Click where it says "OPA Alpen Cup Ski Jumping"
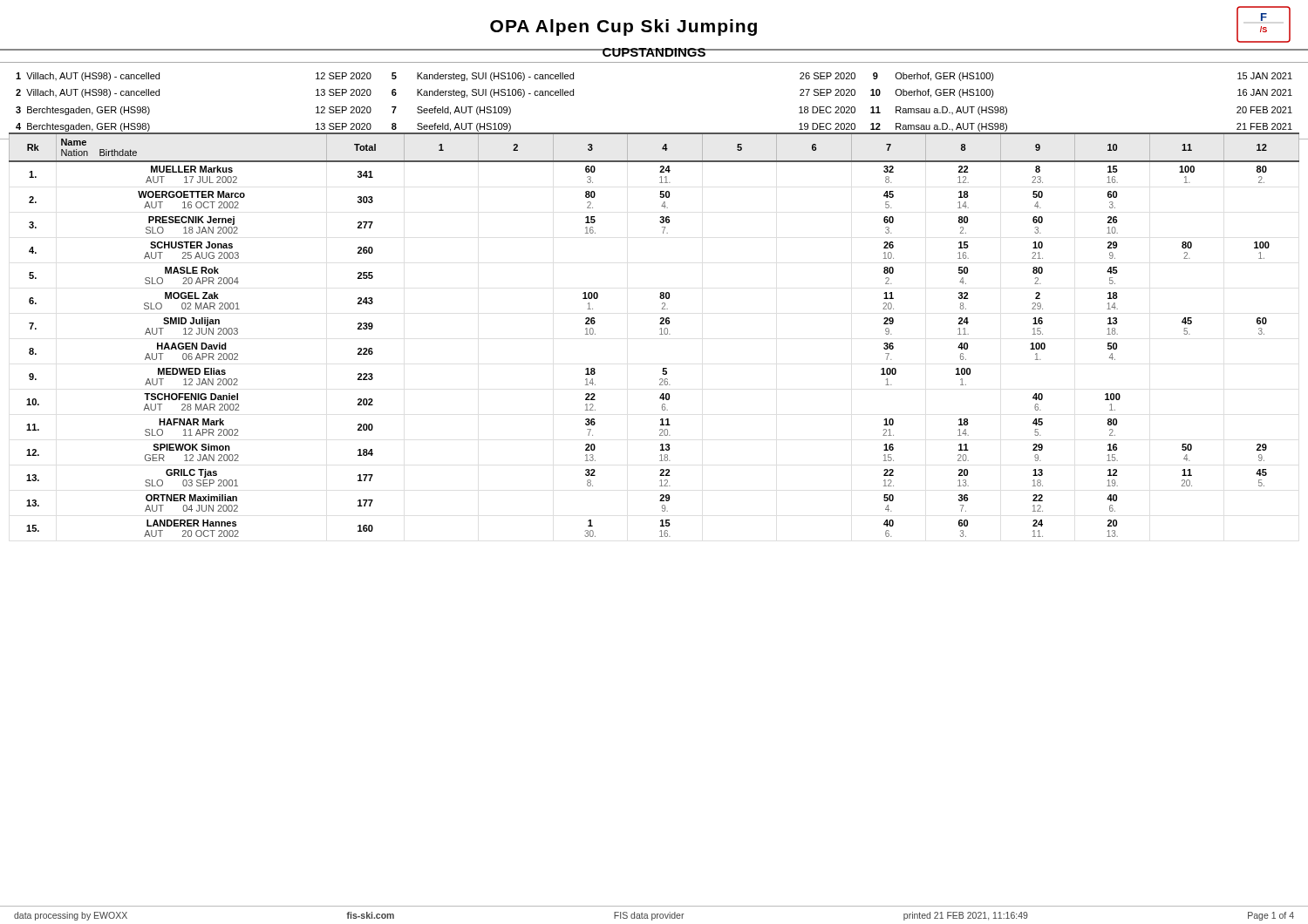Image resolution: width=1308 pixels, height=924 pixels. click(x=624, y=25)
